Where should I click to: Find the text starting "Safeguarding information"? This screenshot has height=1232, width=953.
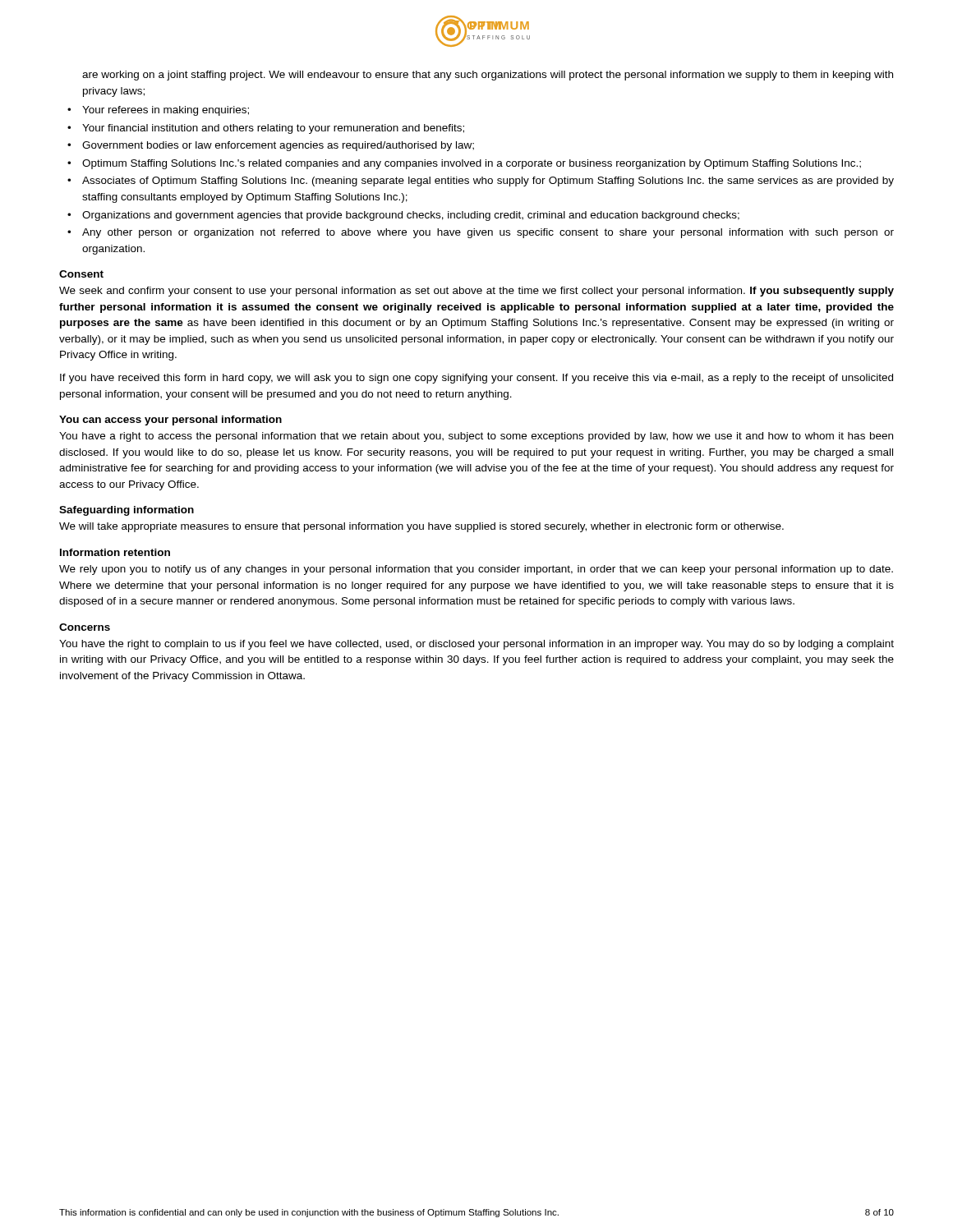pos(127,510)
